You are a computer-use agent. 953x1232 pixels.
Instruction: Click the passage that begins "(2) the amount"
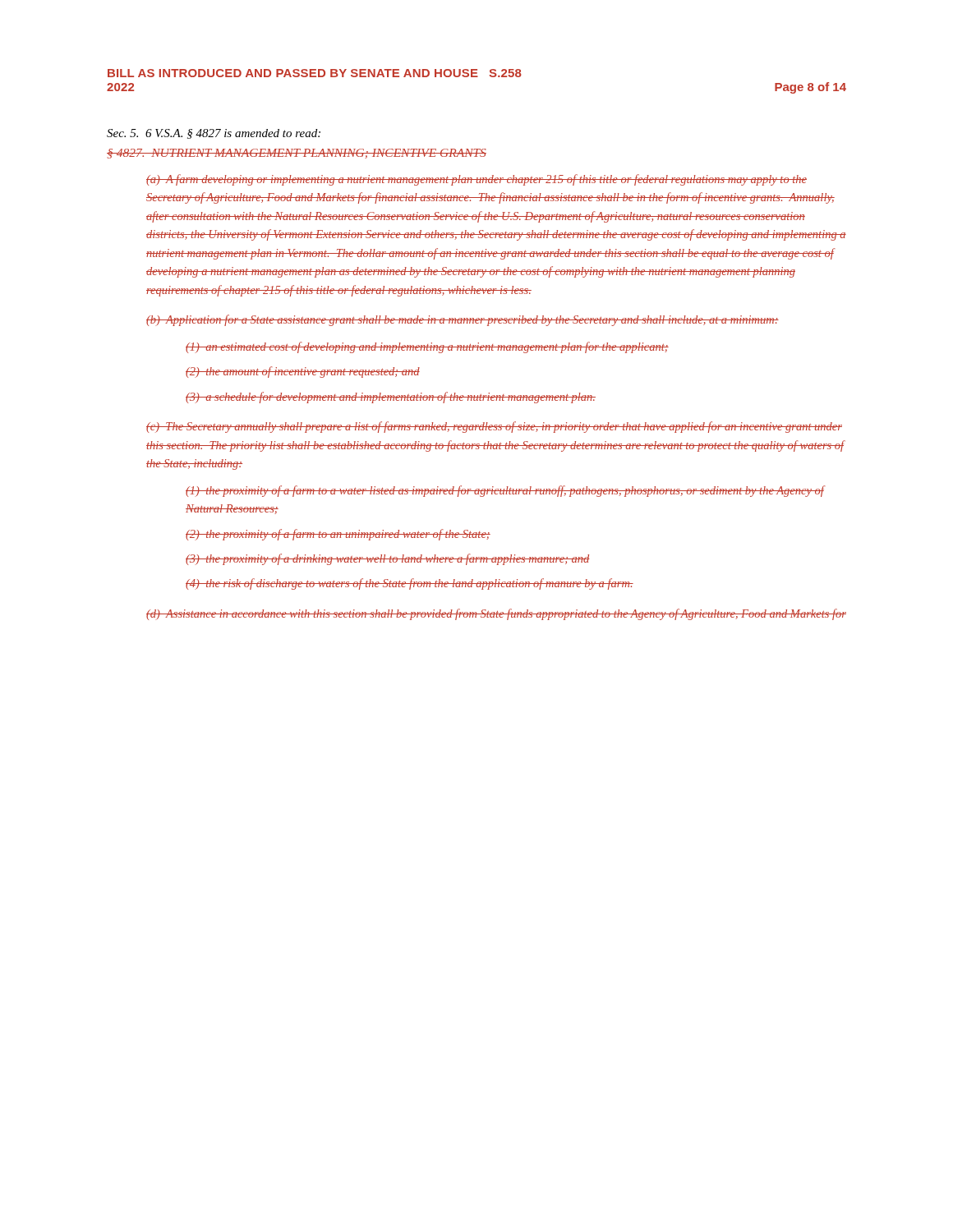pos(303,371)
